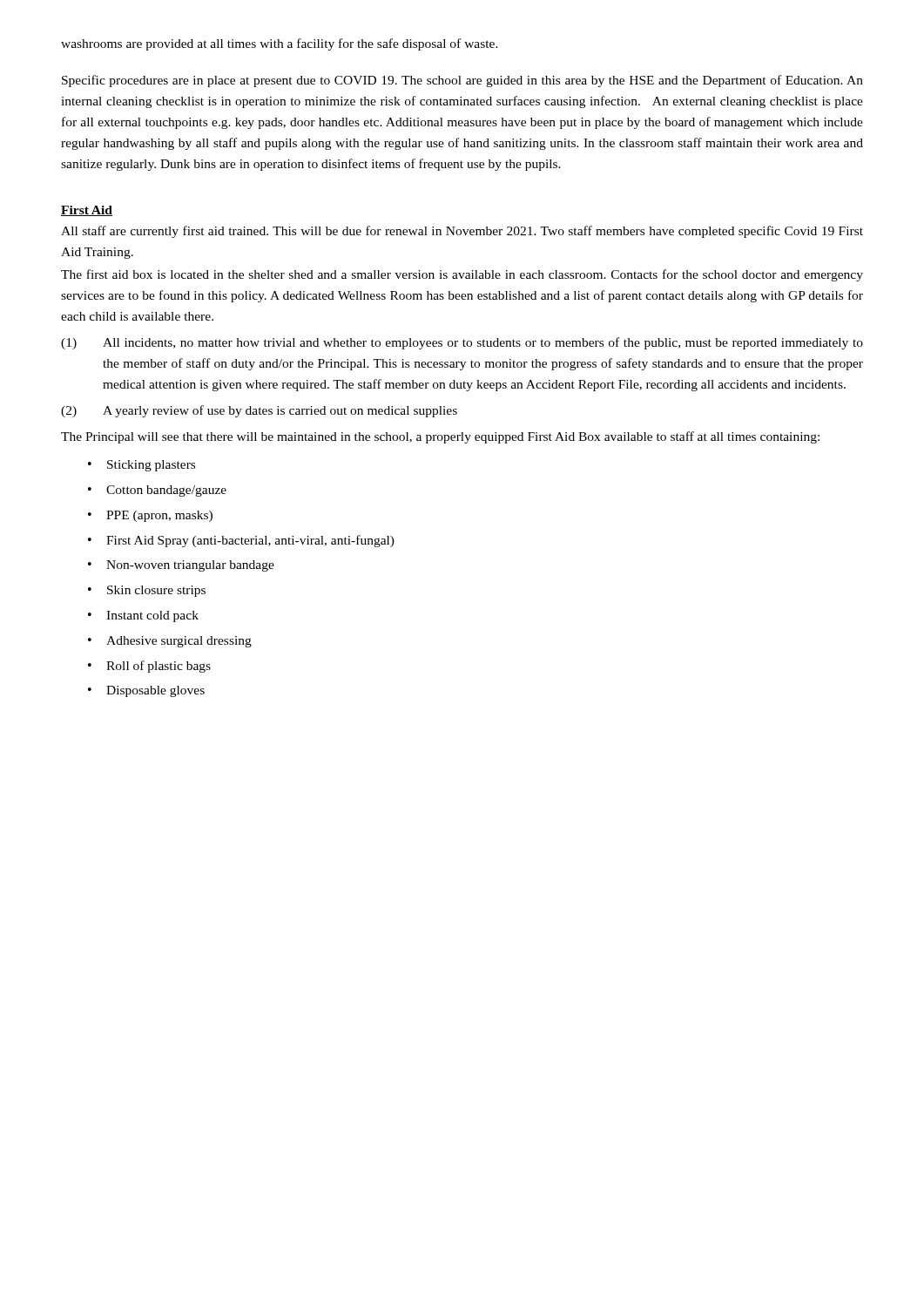Find the text block starting "• Cotton bandage/gauze"
This screenshot has height=1307, width=924.
[x=157, y=490]
